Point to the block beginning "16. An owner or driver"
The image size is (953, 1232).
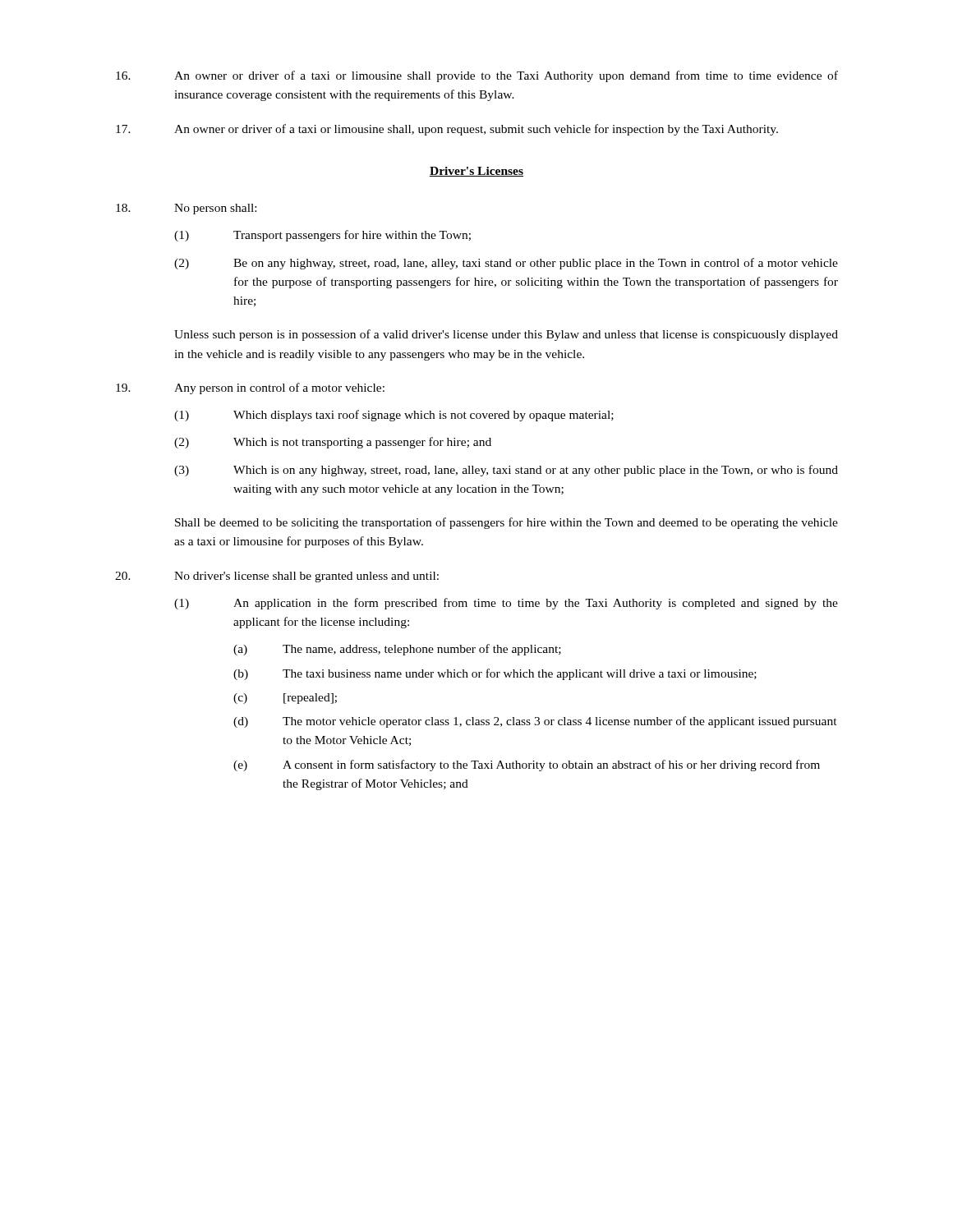click(476, 85)
